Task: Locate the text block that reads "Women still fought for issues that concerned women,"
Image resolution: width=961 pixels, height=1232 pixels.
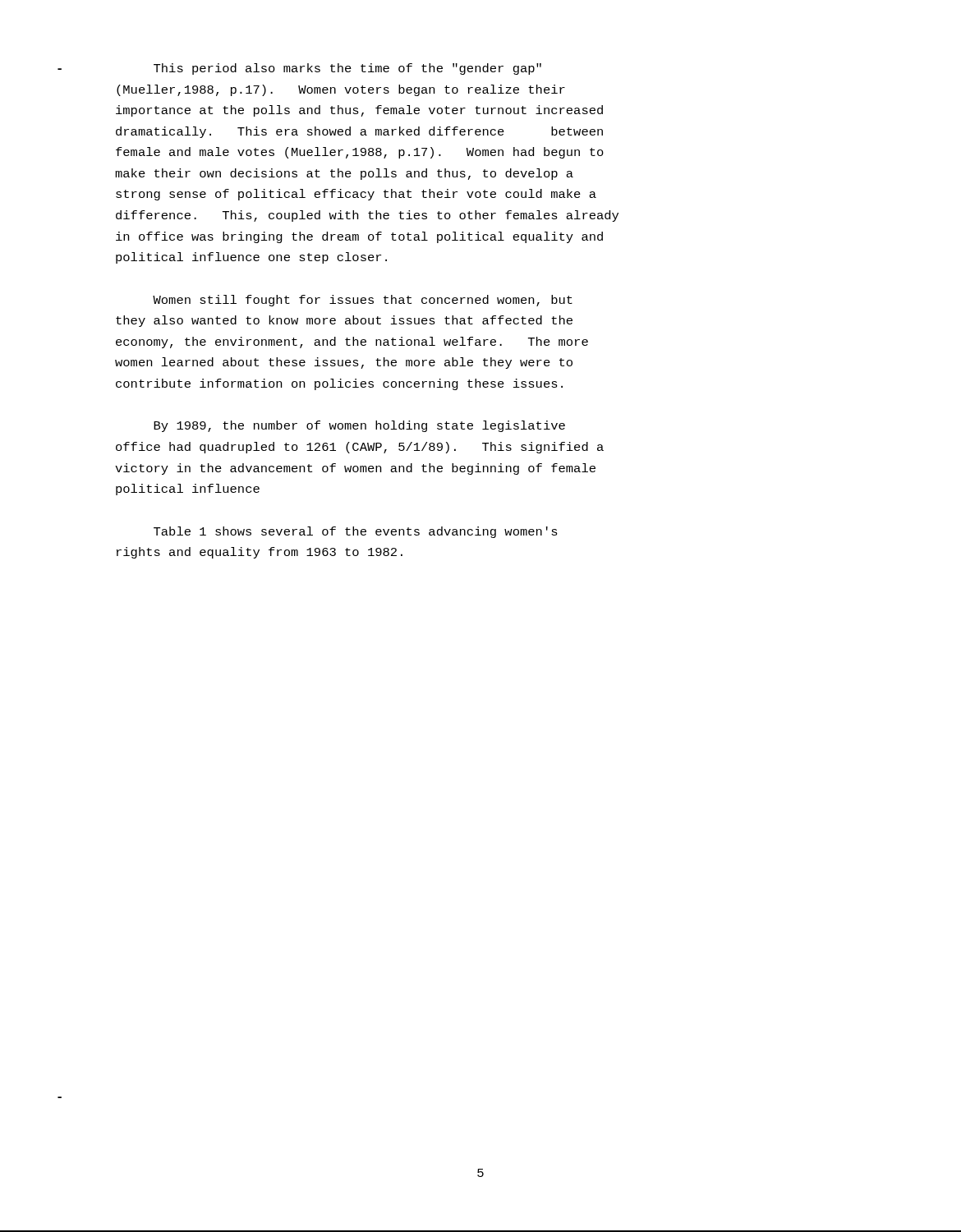Action: click(352, 342)
